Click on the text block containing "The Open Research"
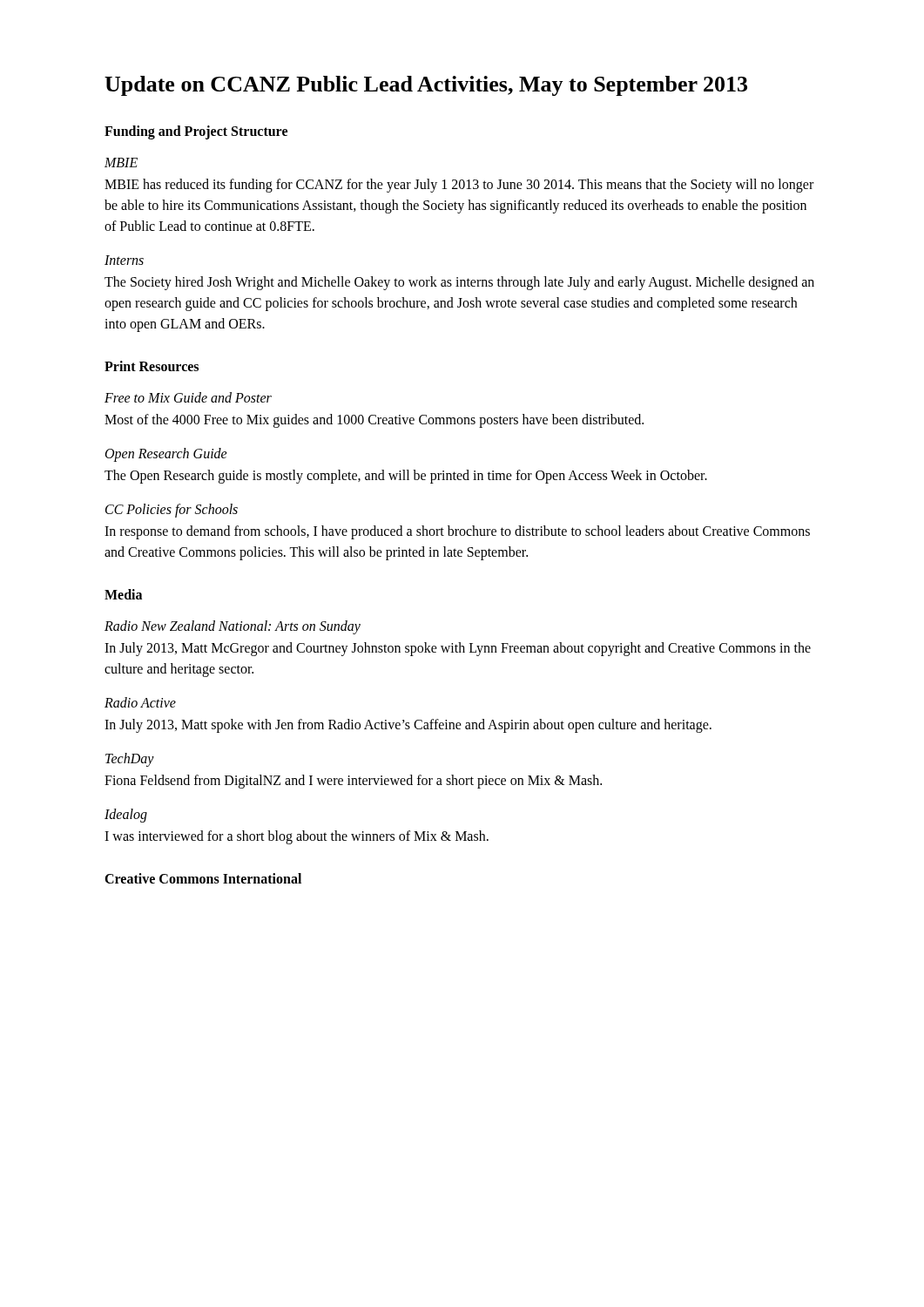 [406, 475]
